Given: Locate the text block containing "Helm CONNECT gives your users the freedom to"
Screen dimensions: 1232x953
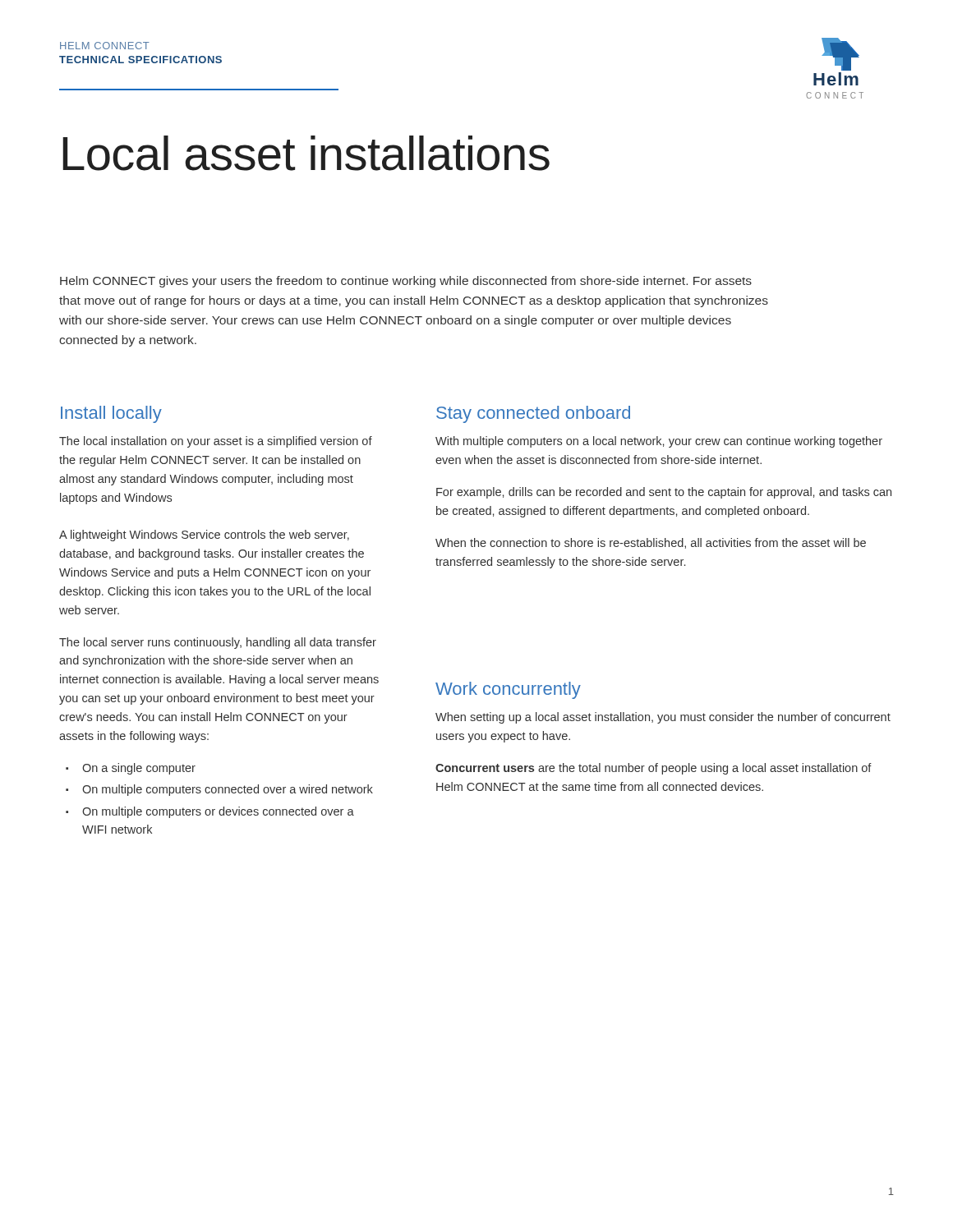Looking at the screenshot, I should 414,310.
